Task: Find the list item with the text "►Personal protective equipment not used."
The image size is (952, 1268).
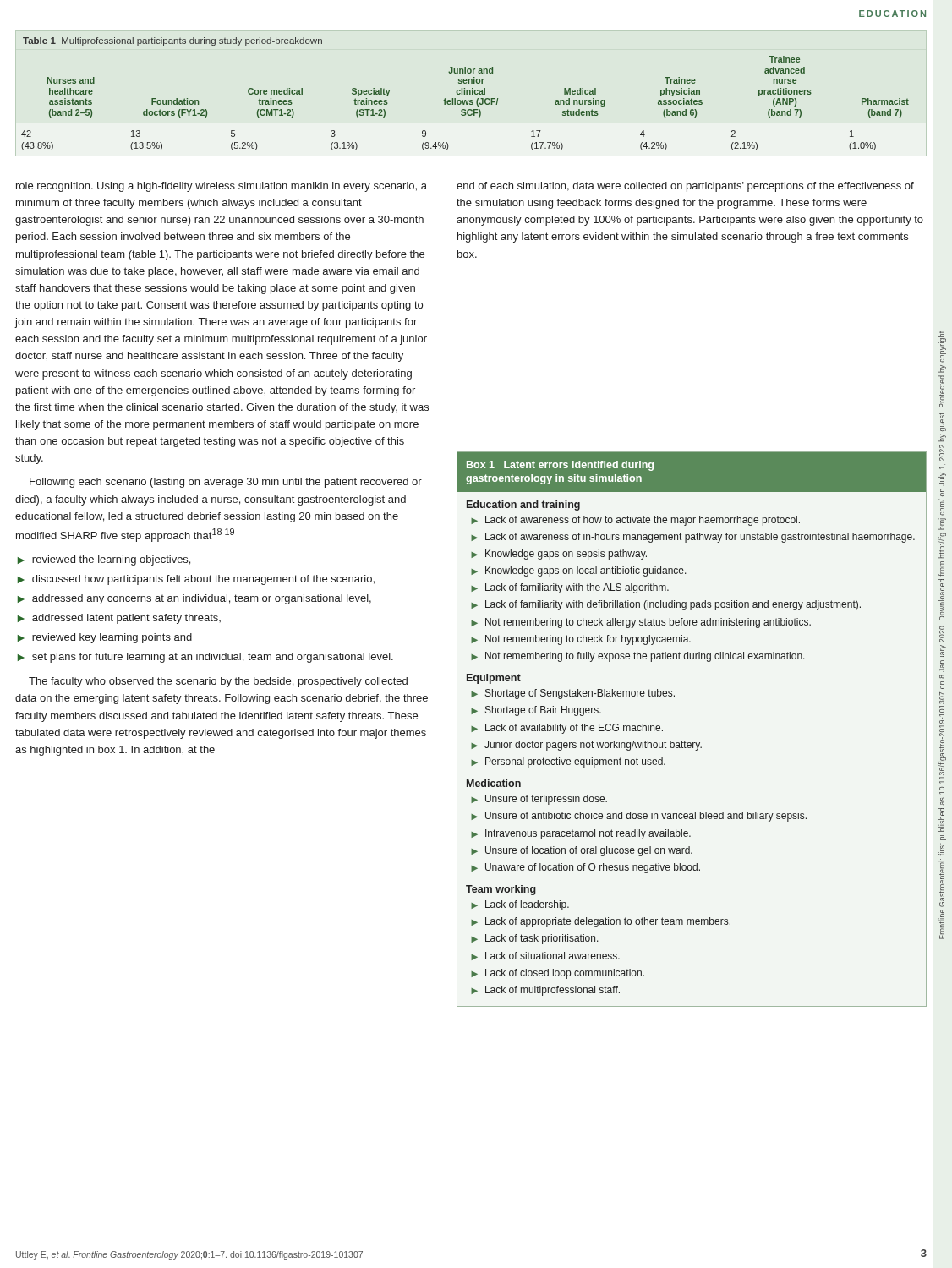Action: tap(568, 762)
